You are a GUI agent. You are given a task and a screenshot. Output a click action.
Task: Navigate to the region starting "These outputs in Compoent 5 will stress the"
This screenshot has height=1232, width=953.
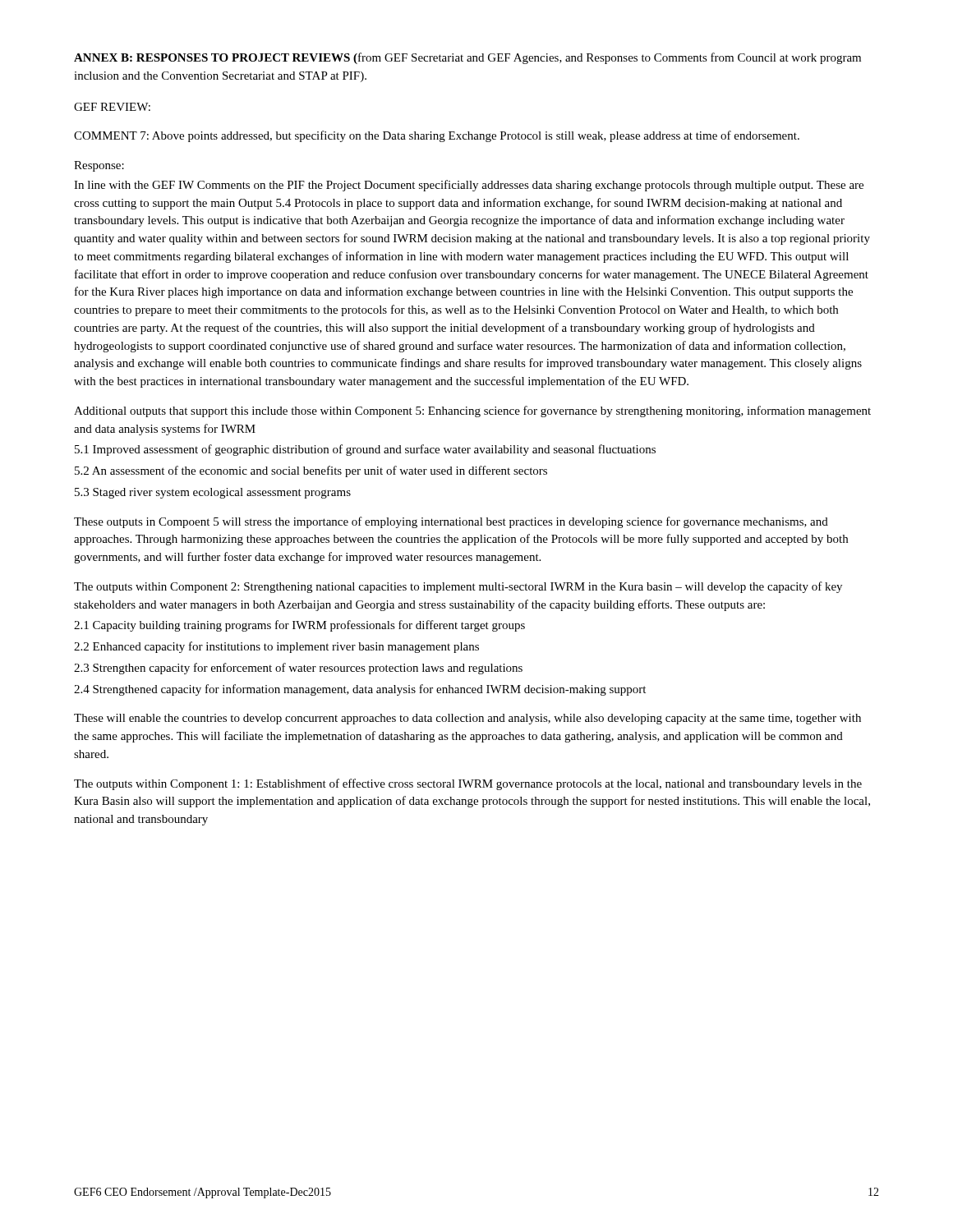pos(461,539)
